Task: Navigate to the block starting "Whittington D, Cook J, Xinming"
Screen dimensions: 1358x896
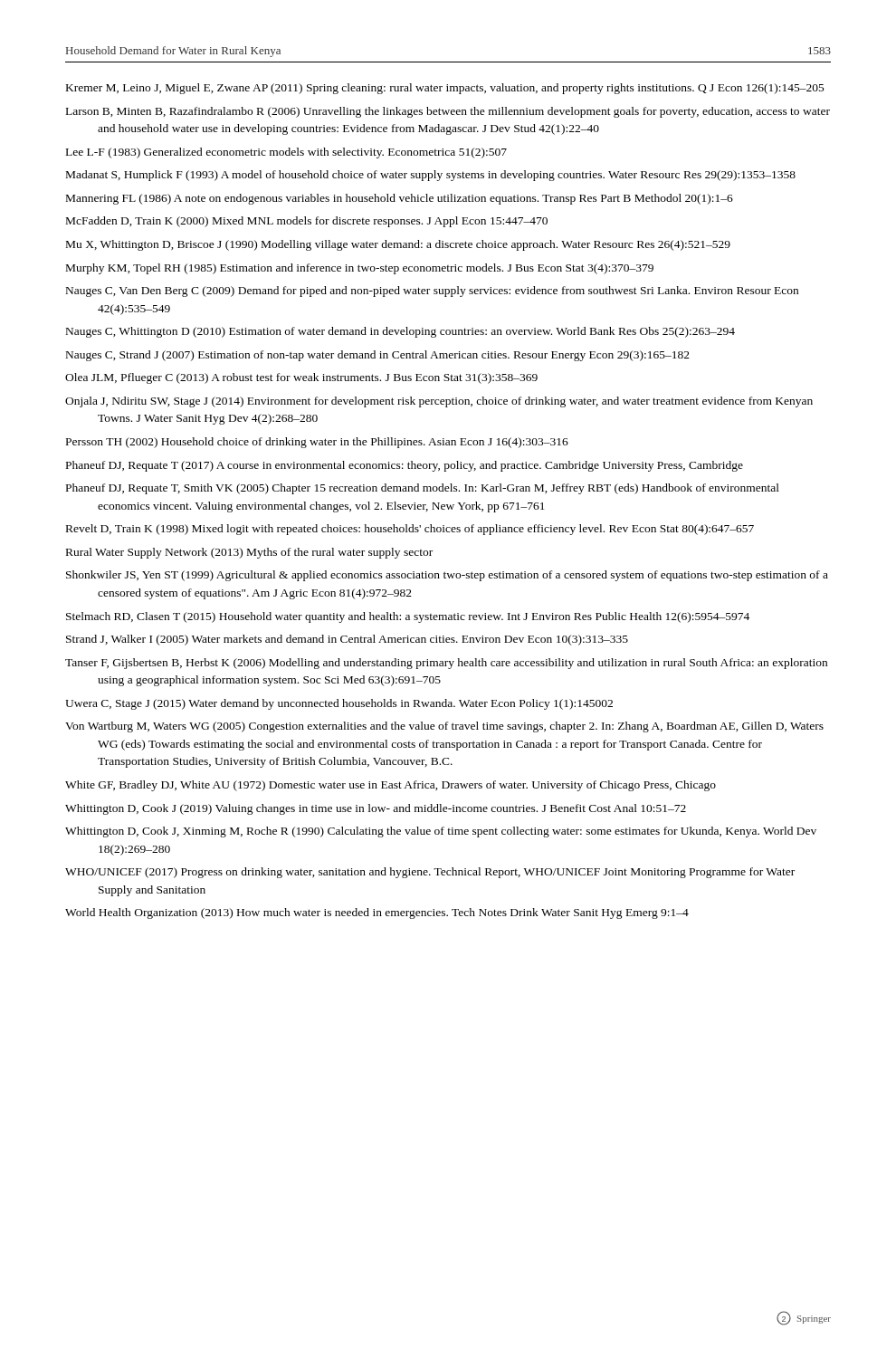Action: tap(441, 840)
